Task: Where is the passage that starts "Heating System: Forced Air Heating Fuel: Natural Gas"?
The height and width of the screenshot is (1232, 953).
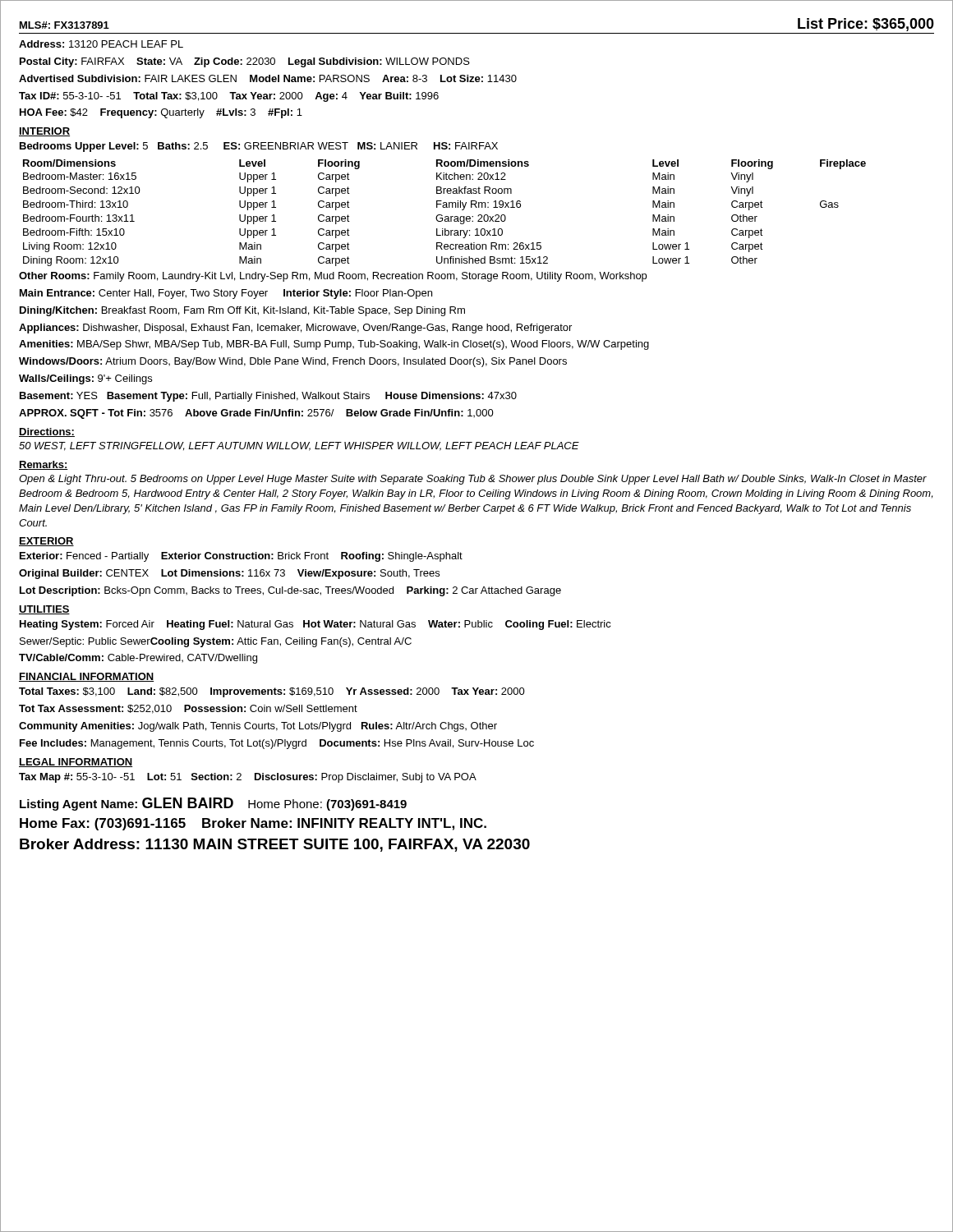Action: click(315, 624)
